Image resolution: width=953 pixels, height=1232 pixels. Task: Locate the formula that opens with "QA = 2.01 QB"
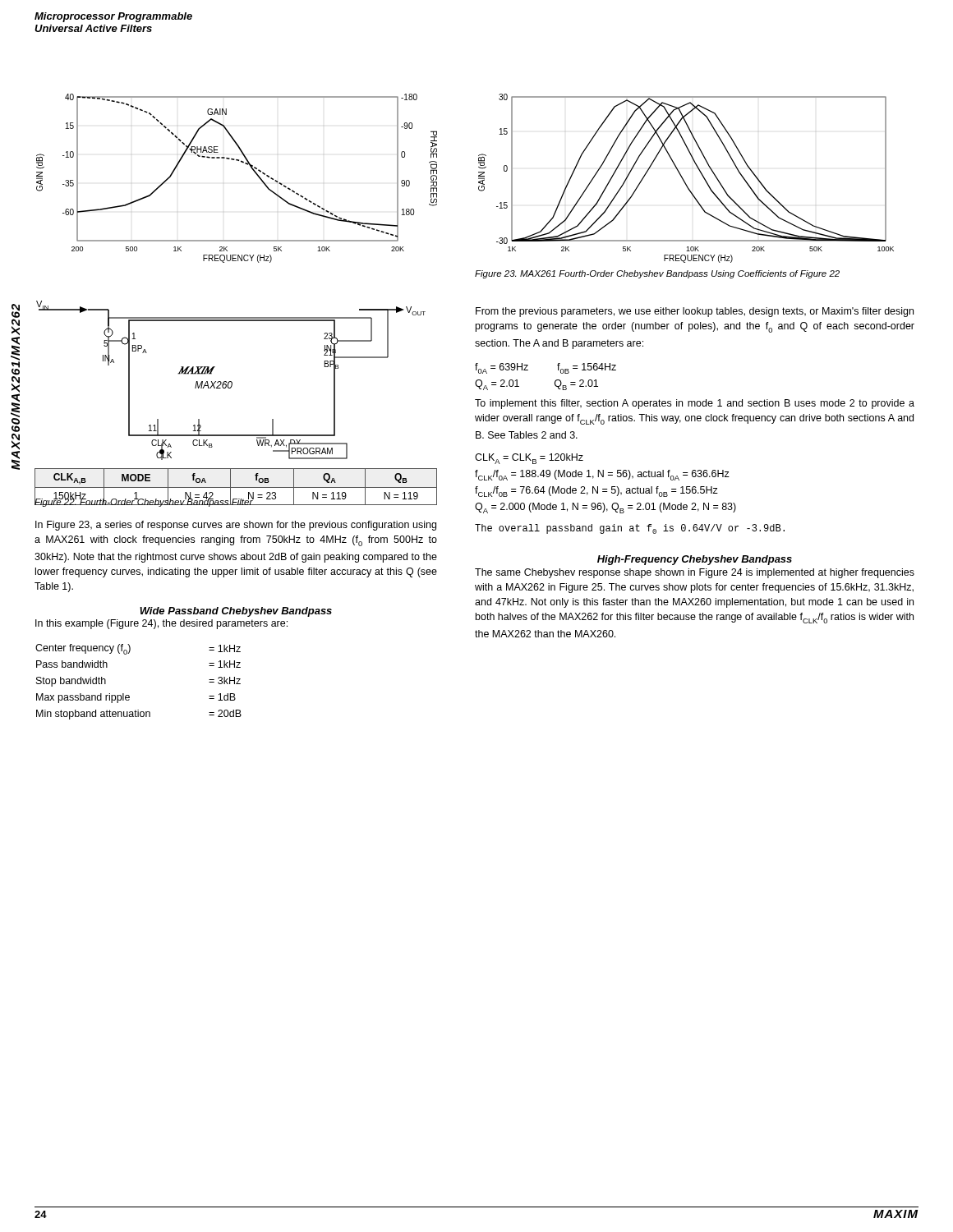[502, 385]
